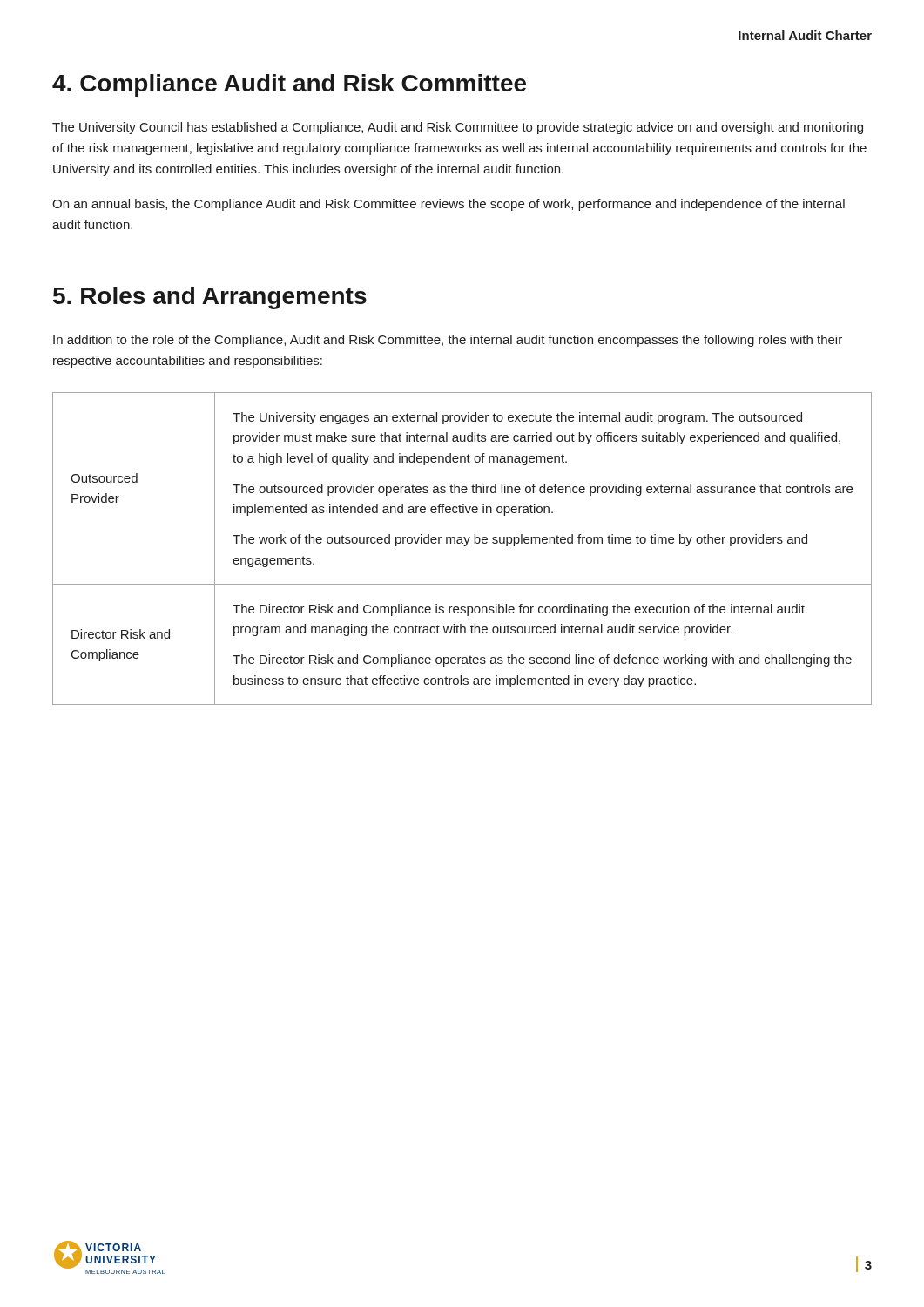Click on the text block starting "5. Roles and"
The image size is (924, 1307).
(x=210, y=296)
